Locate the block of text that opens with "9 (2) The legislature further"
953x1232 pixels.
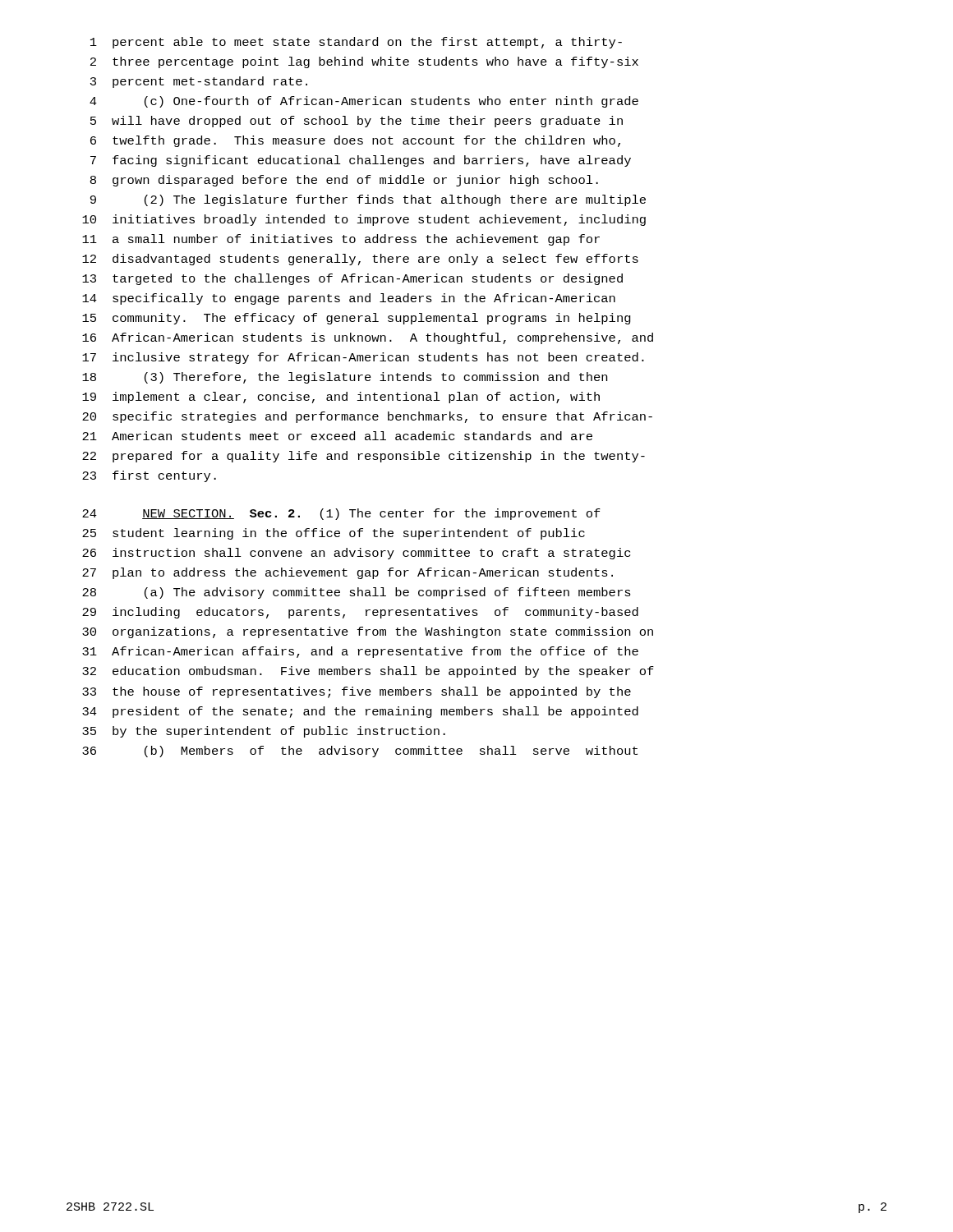476,279
